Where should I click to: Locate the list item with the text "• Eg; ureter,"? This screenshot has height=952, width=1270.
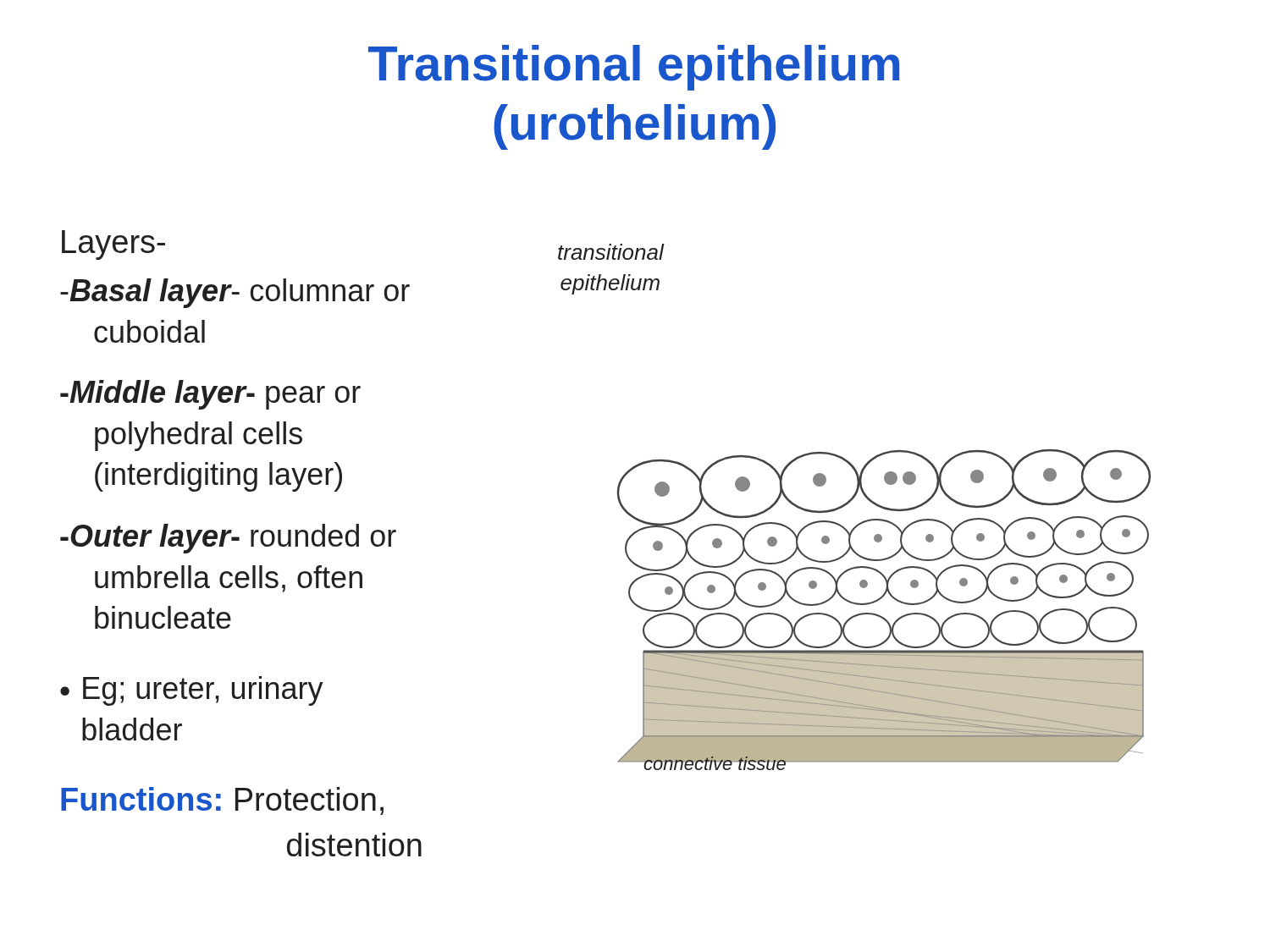pos(191,710)
